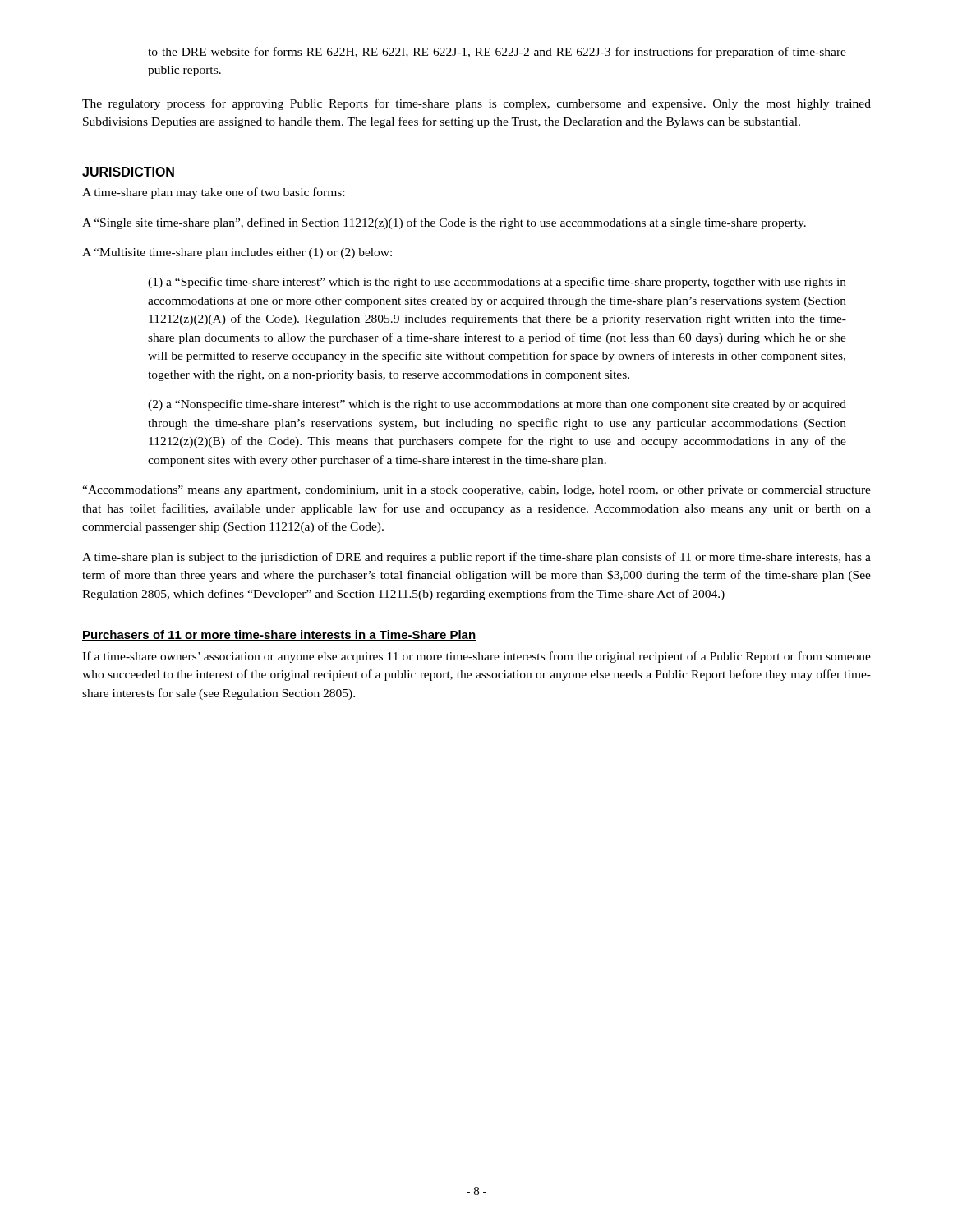
Task: Select the element starting "(2) a “Nonspecific time-share interest” which is"
Action: (x=497, y=432)
